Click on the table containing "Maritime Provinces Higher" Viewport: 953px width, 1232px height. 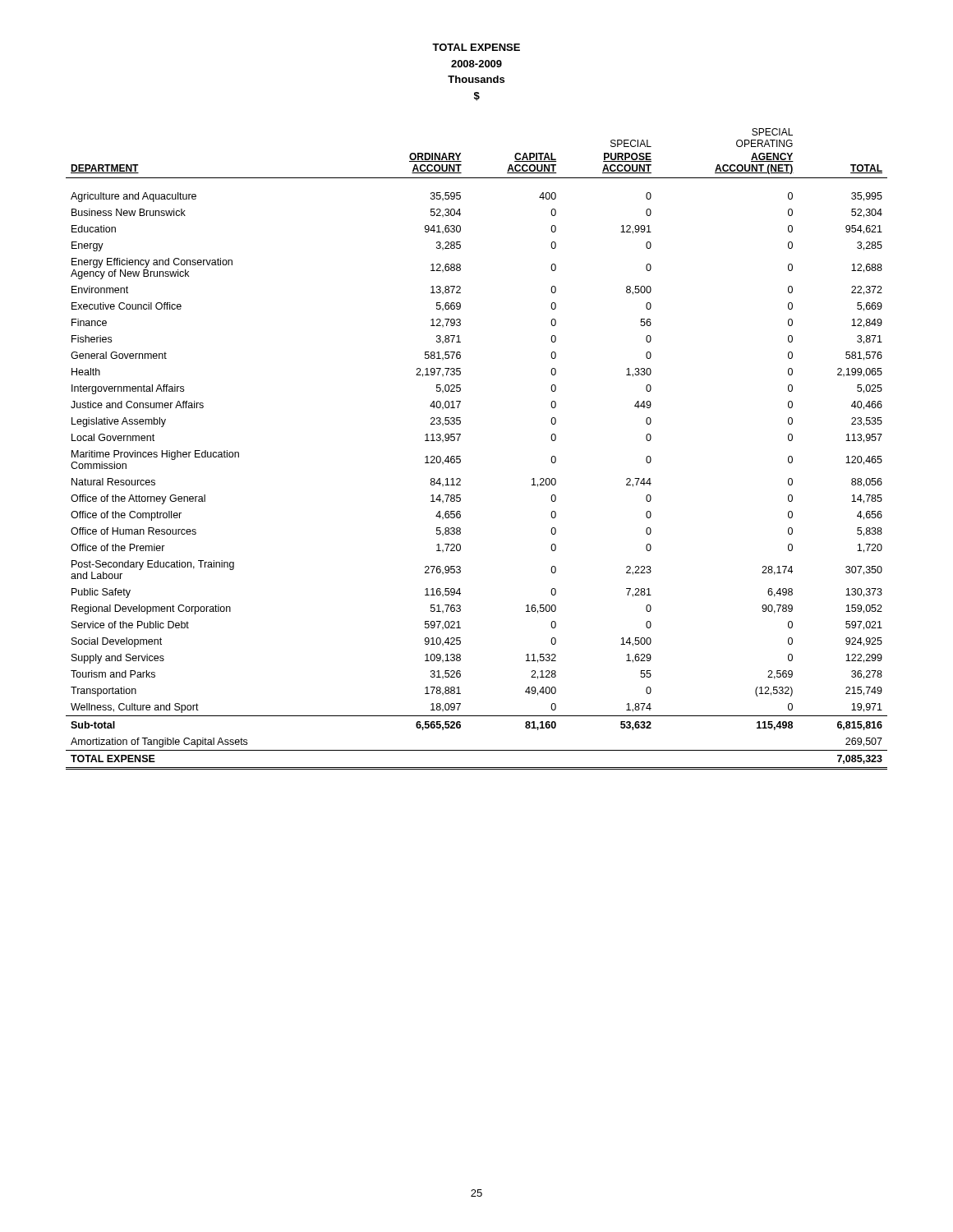[476, 446]
